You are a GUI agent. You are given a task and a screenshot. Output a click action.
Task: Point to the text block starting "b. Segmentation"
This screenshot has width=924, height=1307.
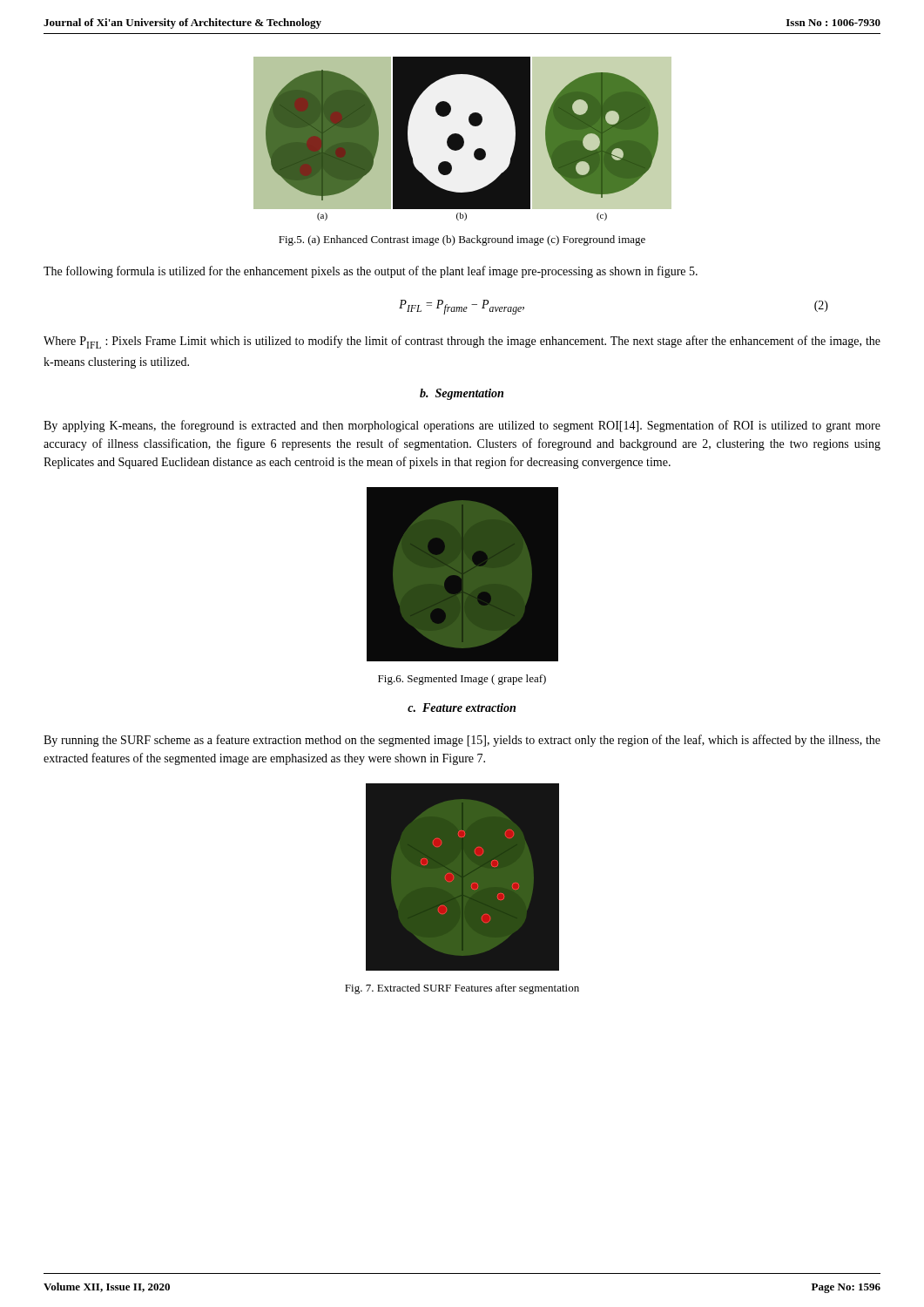pyautogui.click(x=462, y=394)
